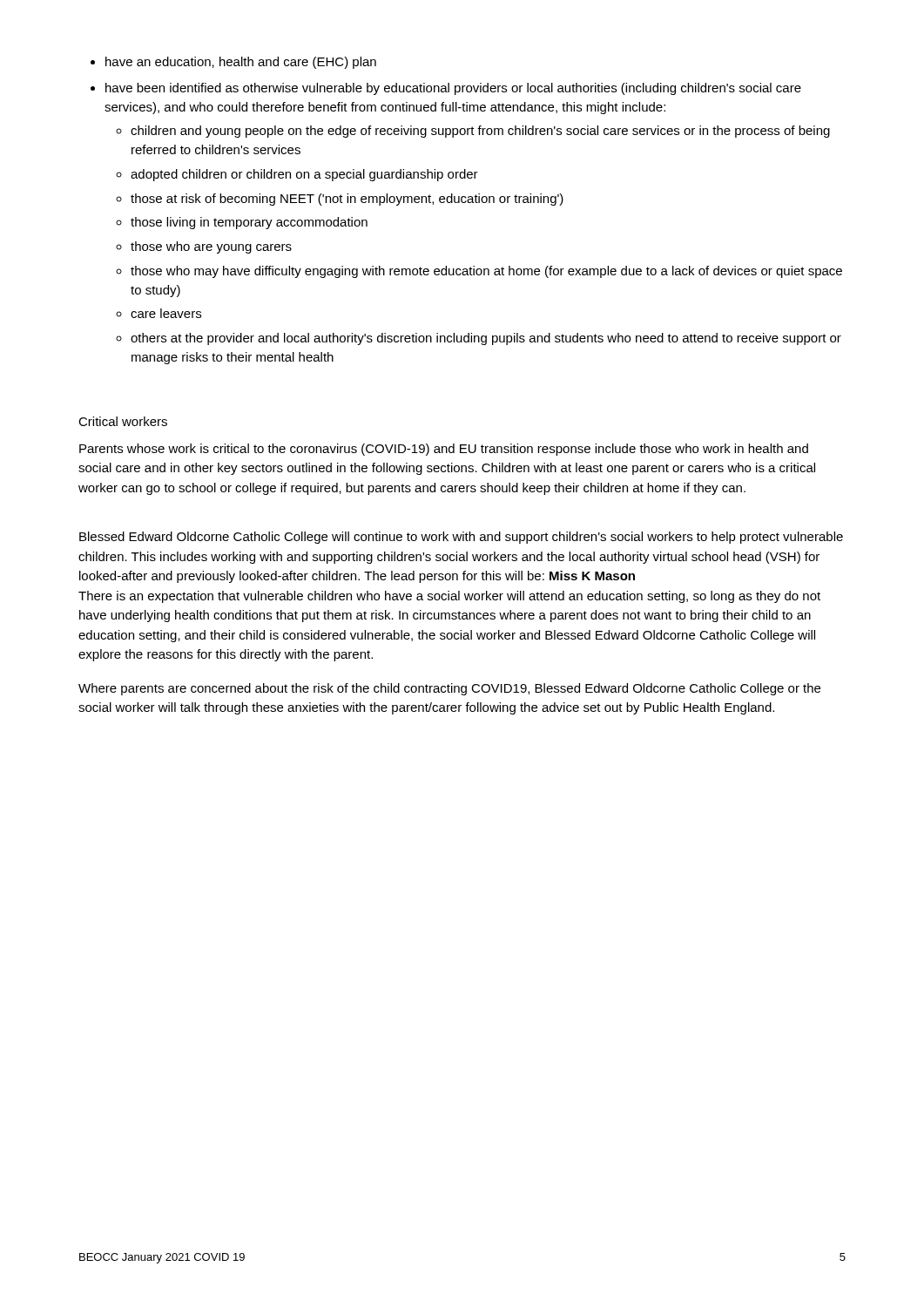The height and width of the screenshot is (1307, 924).
Task: Locate the text block containing "Parents whose work"
Action: point(447,467)
